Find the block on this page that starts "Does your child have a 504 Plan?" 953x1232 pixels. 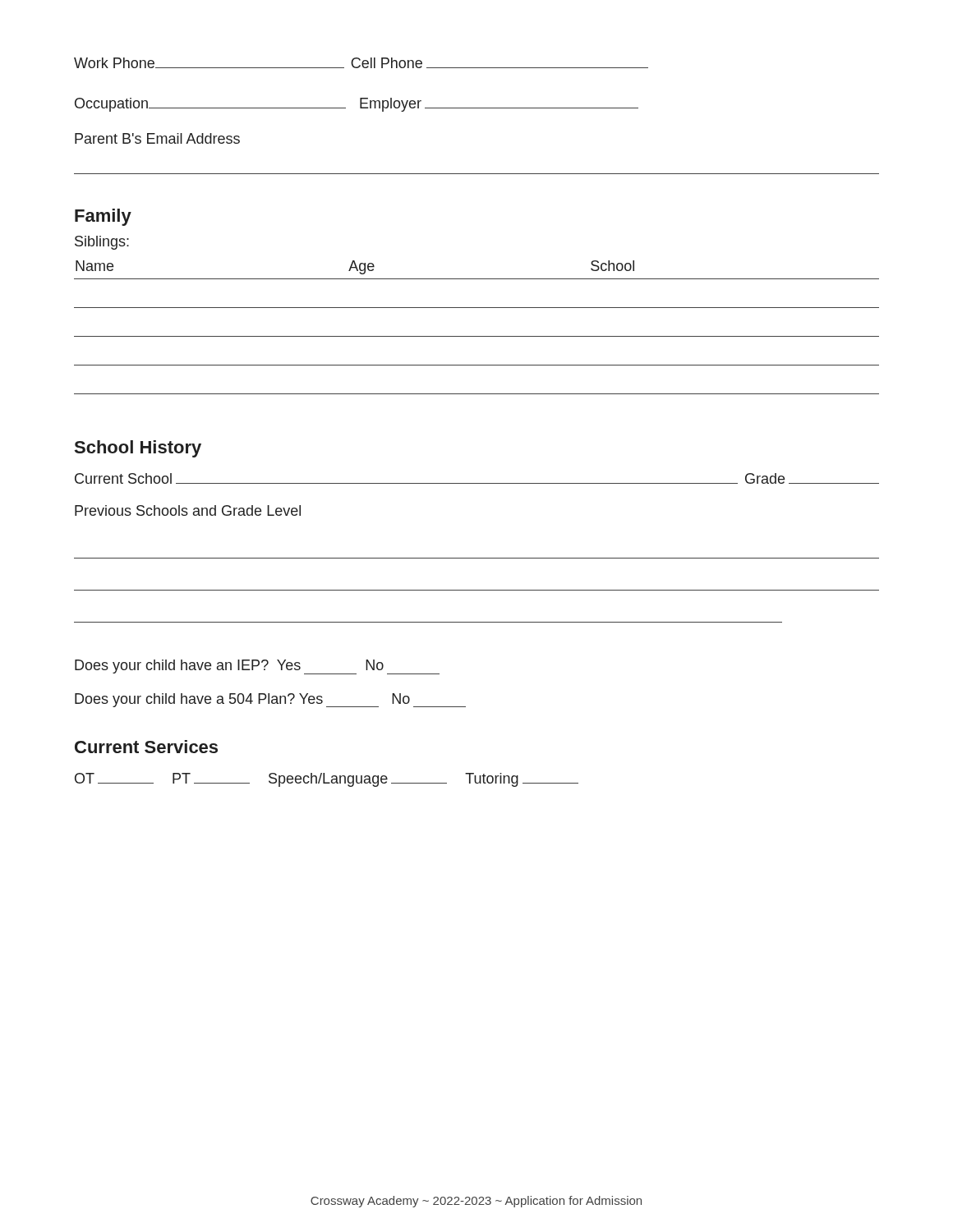270,698
